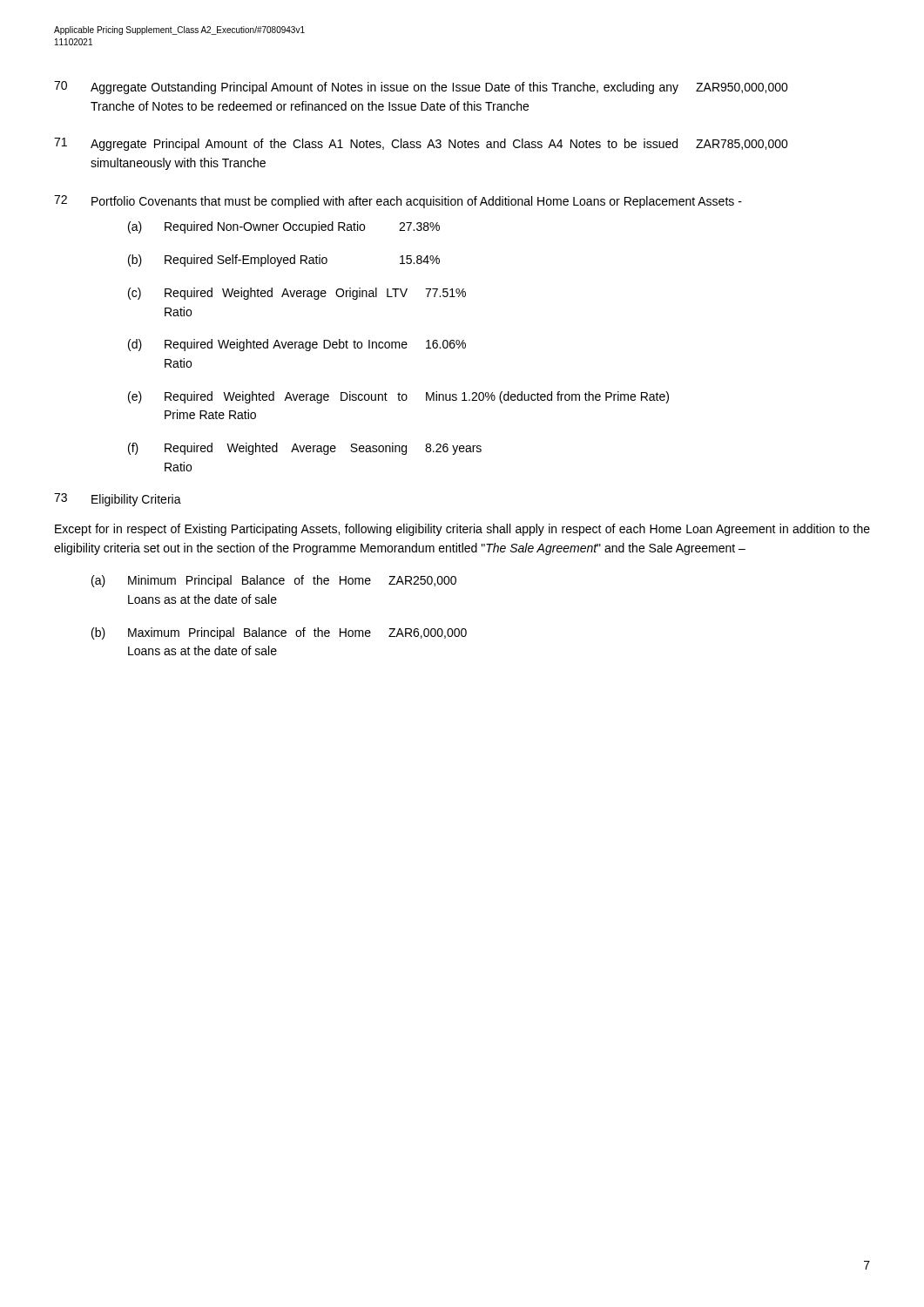Where does it say "73 Eligibility Criteria"?
The width and height of the screenshot is (924, 1307).
pyautogui.click(x=118, y=500)
